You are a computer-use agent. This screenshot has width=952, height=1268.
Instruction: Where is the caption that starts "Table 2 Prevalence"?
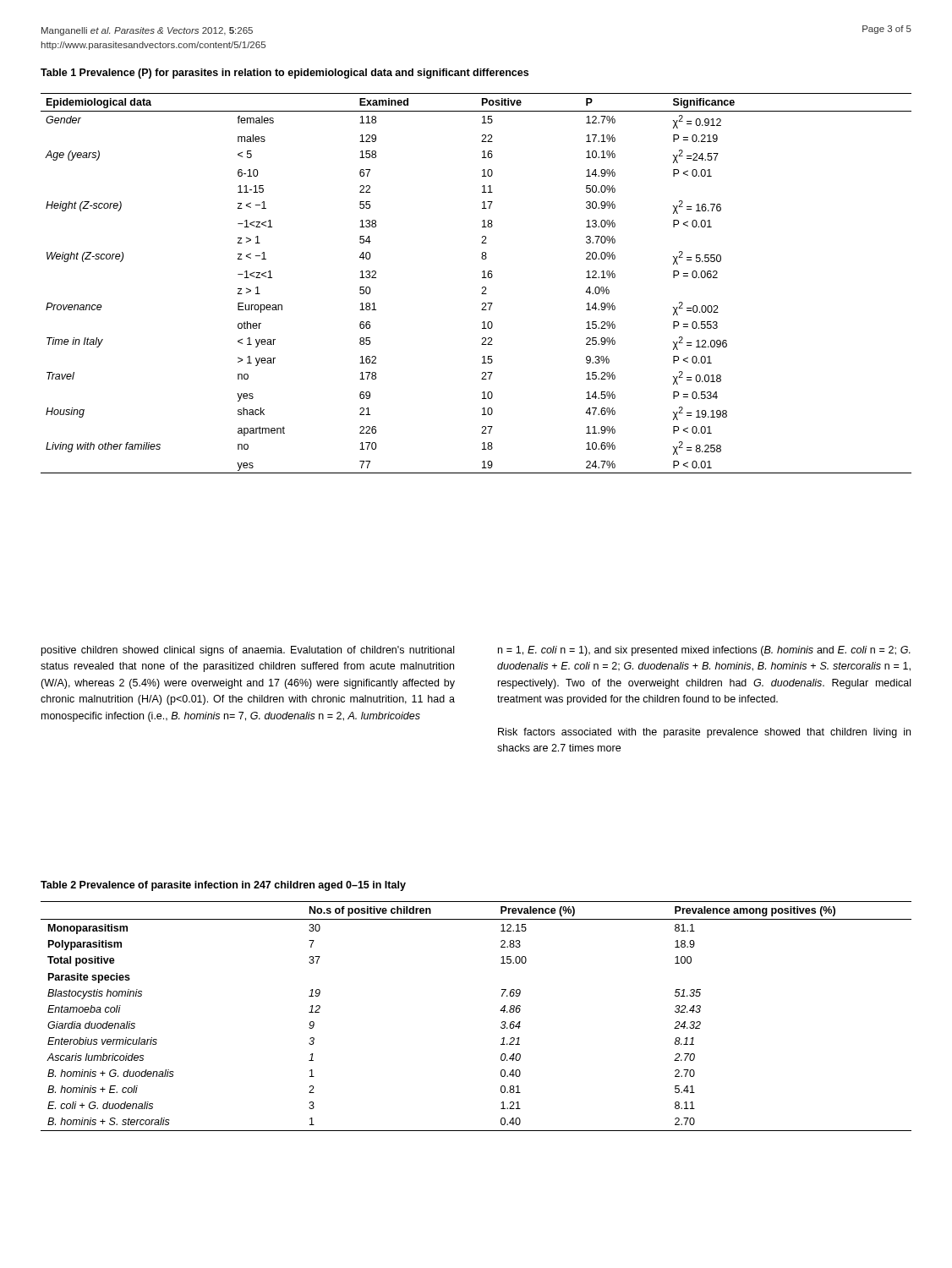pyautogui.click(x=223, y=885)
